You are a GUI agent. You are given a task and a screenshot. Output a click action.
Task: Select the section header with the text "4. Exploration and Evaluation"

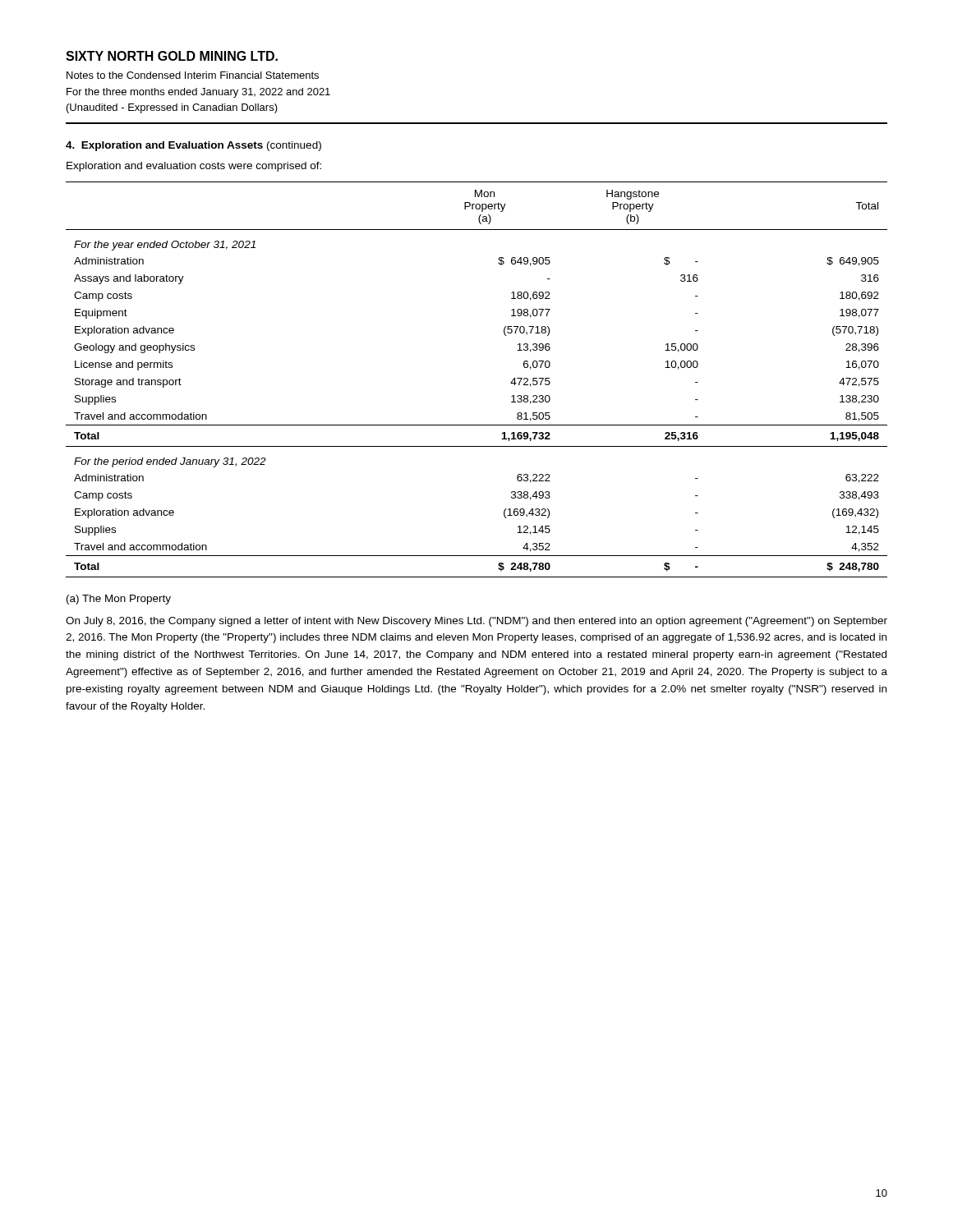(194, 145)
